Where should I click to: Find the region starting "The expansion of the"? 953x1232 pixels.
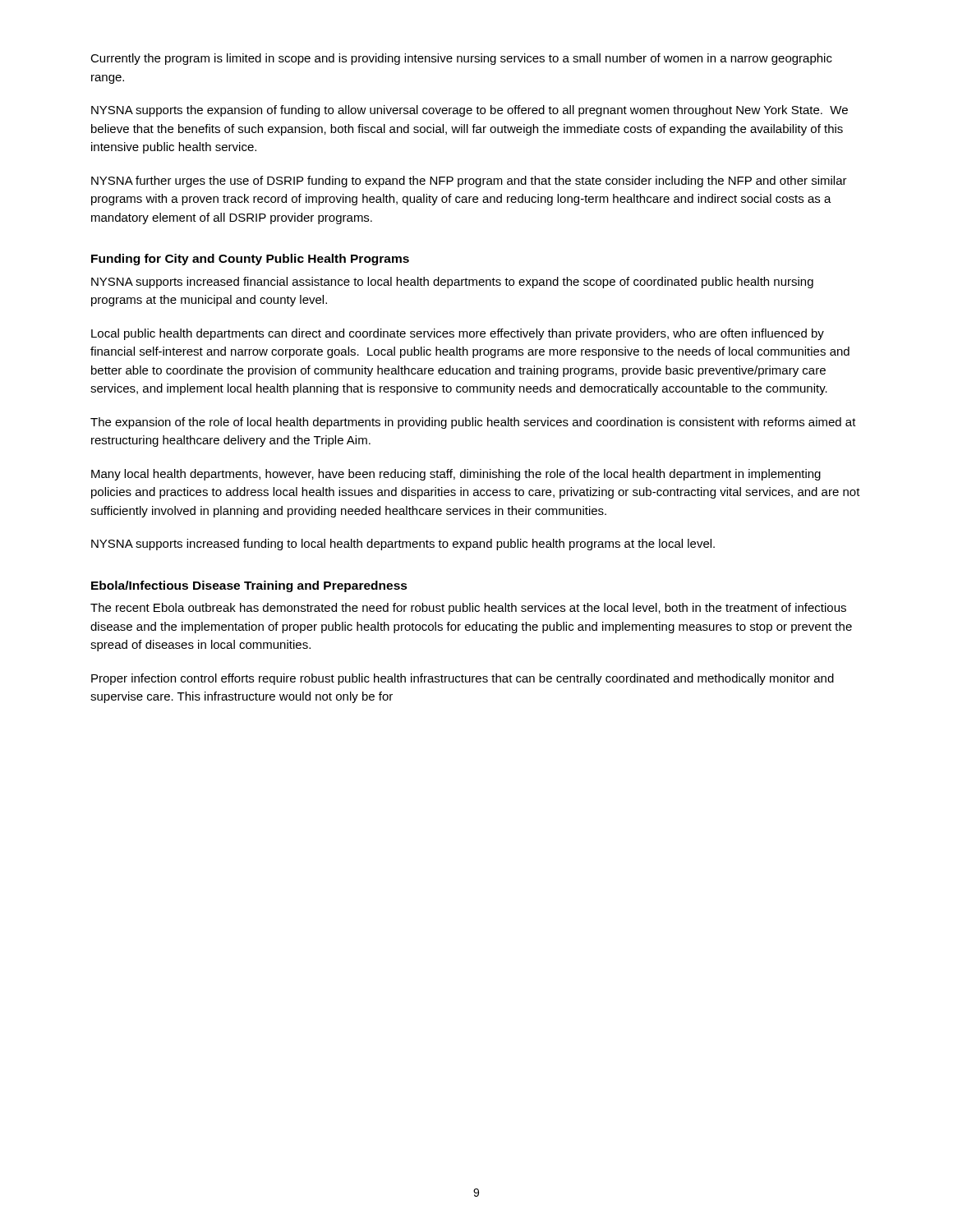(473, 431)
